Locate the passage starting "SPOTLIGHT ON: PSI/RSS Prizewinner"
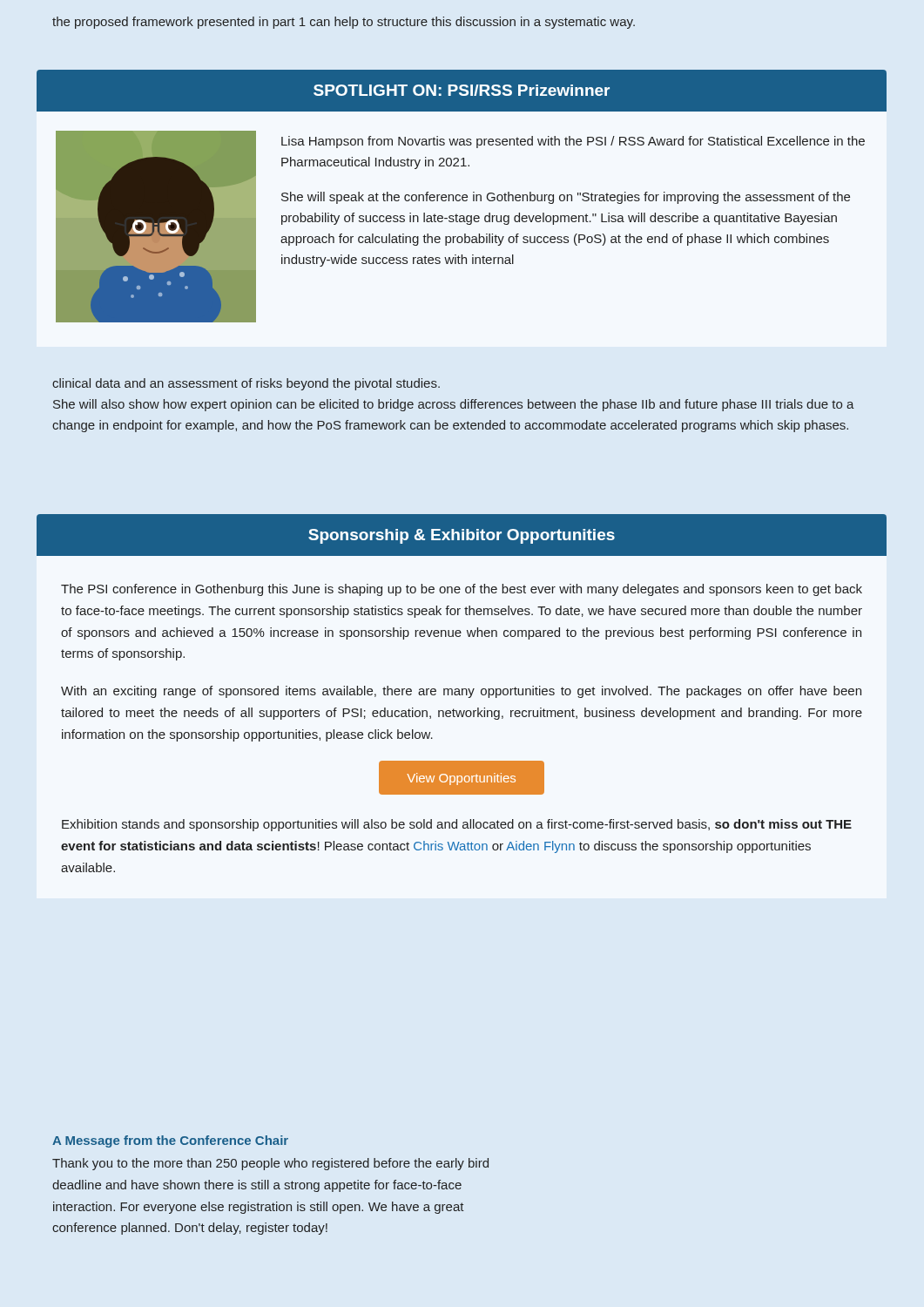Viewport: 924px width, 1307px height. coord(462,90)
